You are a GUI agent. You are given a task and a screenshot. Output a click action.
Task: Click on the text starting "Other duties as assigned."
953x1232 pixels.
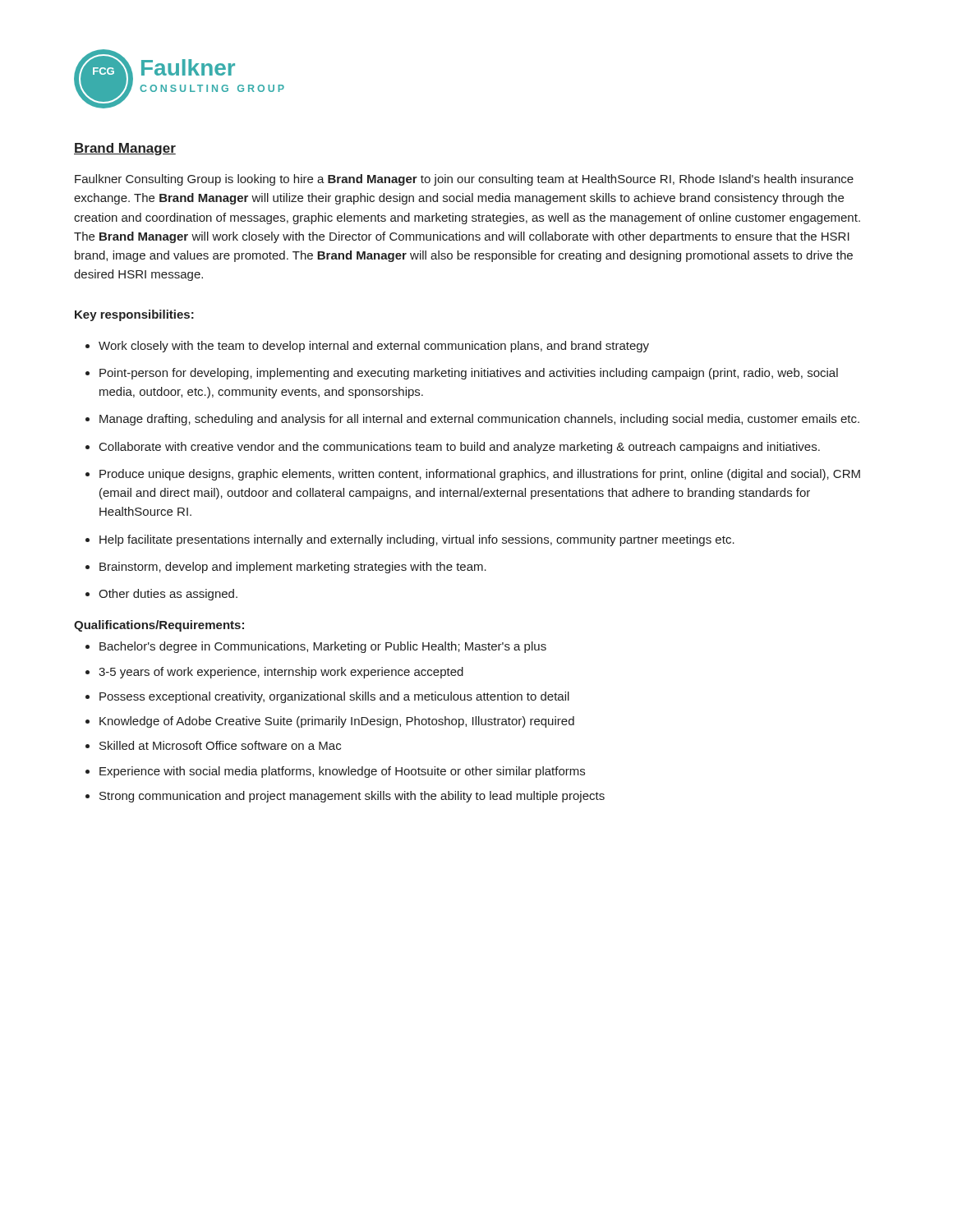pyautogui.click(x=168, y=595)
